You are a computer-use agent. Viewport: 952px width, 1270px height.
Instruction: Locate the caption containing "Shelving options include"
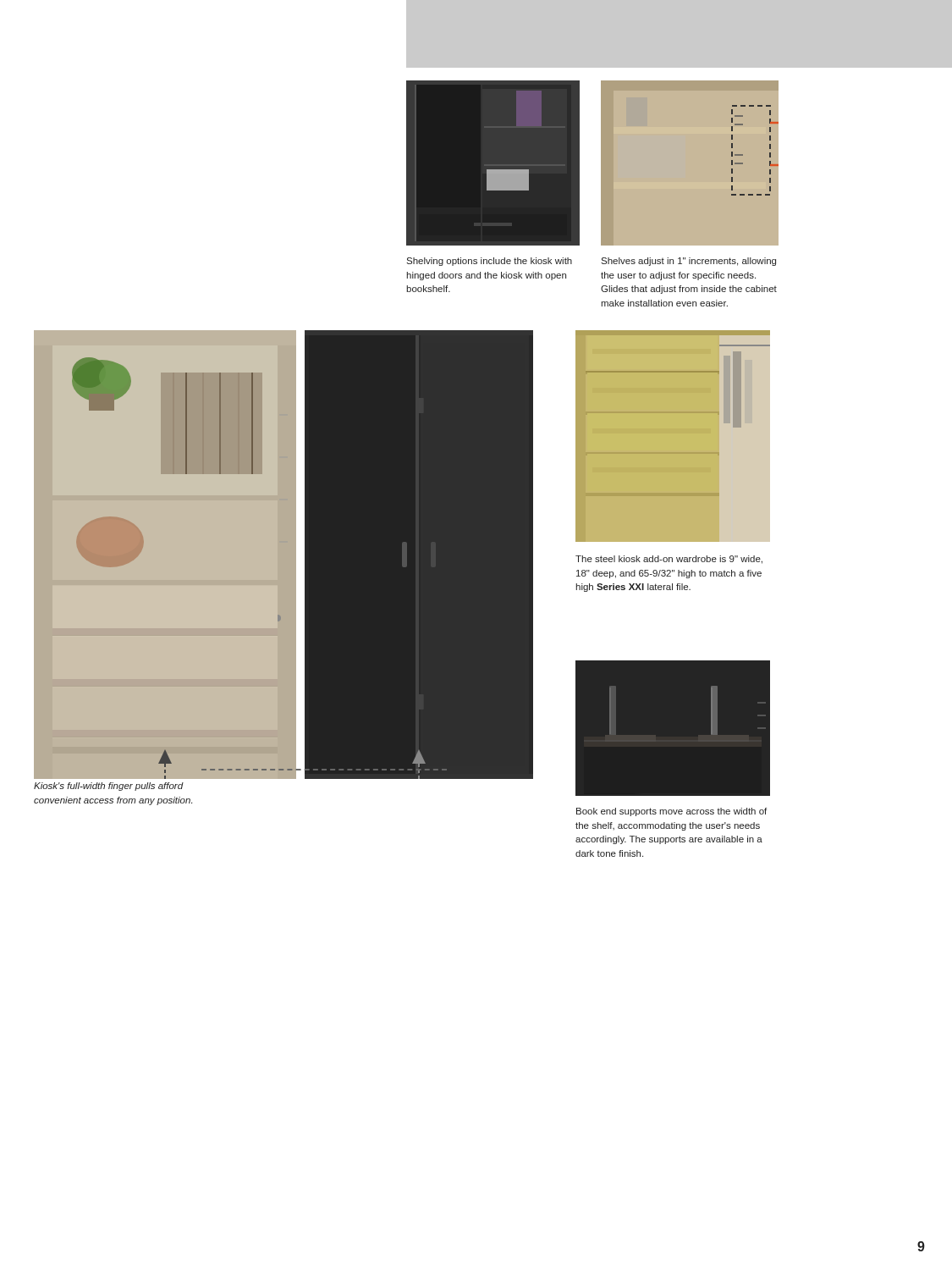(489, 275)
